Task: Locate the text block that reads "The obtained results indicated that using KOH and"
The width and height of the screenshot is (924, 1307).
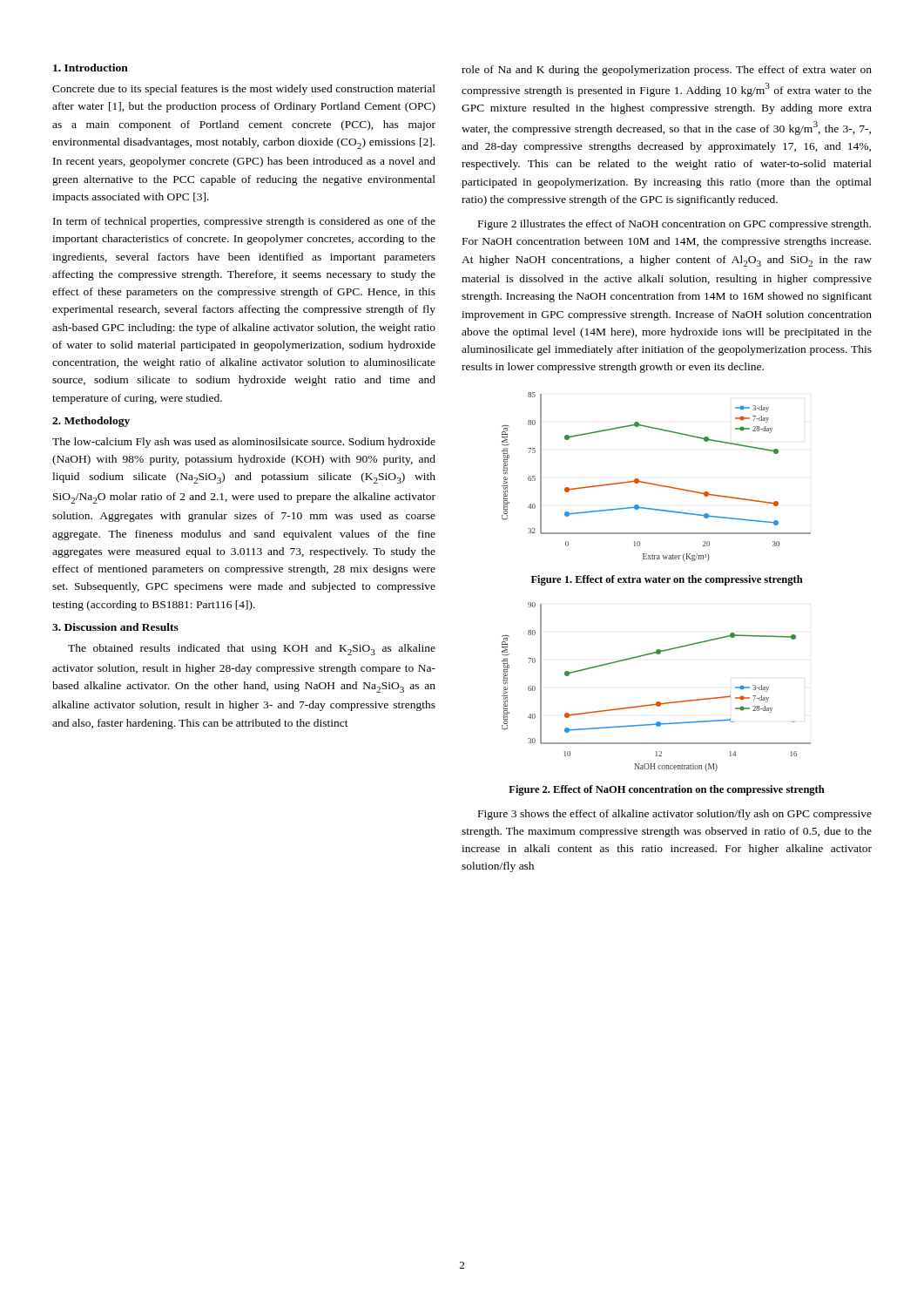Action: pos(244,686)
